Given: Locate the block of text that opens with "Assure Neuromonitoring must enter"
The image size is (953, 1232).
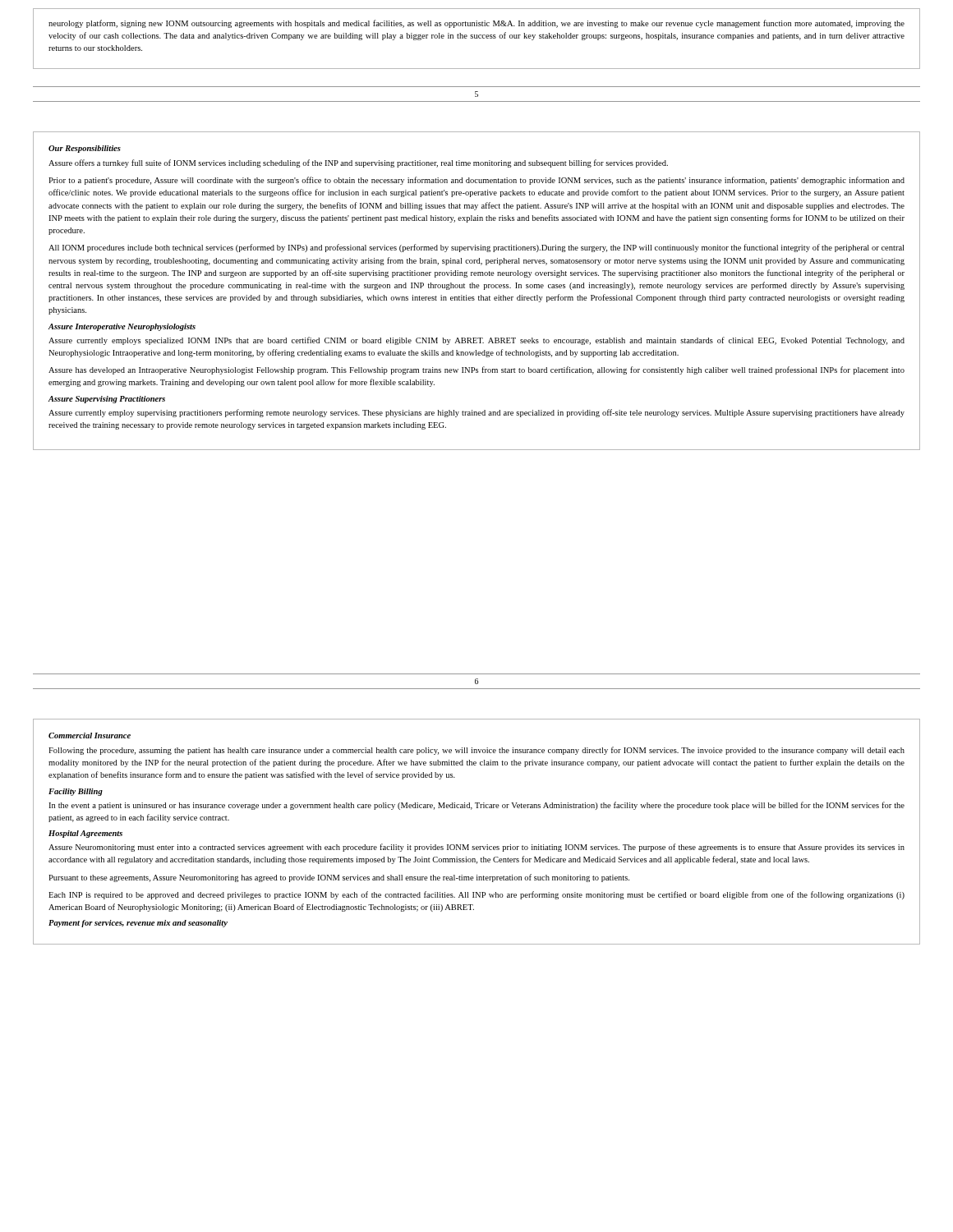Looking at the screenshot, I should tap(476, 854).
